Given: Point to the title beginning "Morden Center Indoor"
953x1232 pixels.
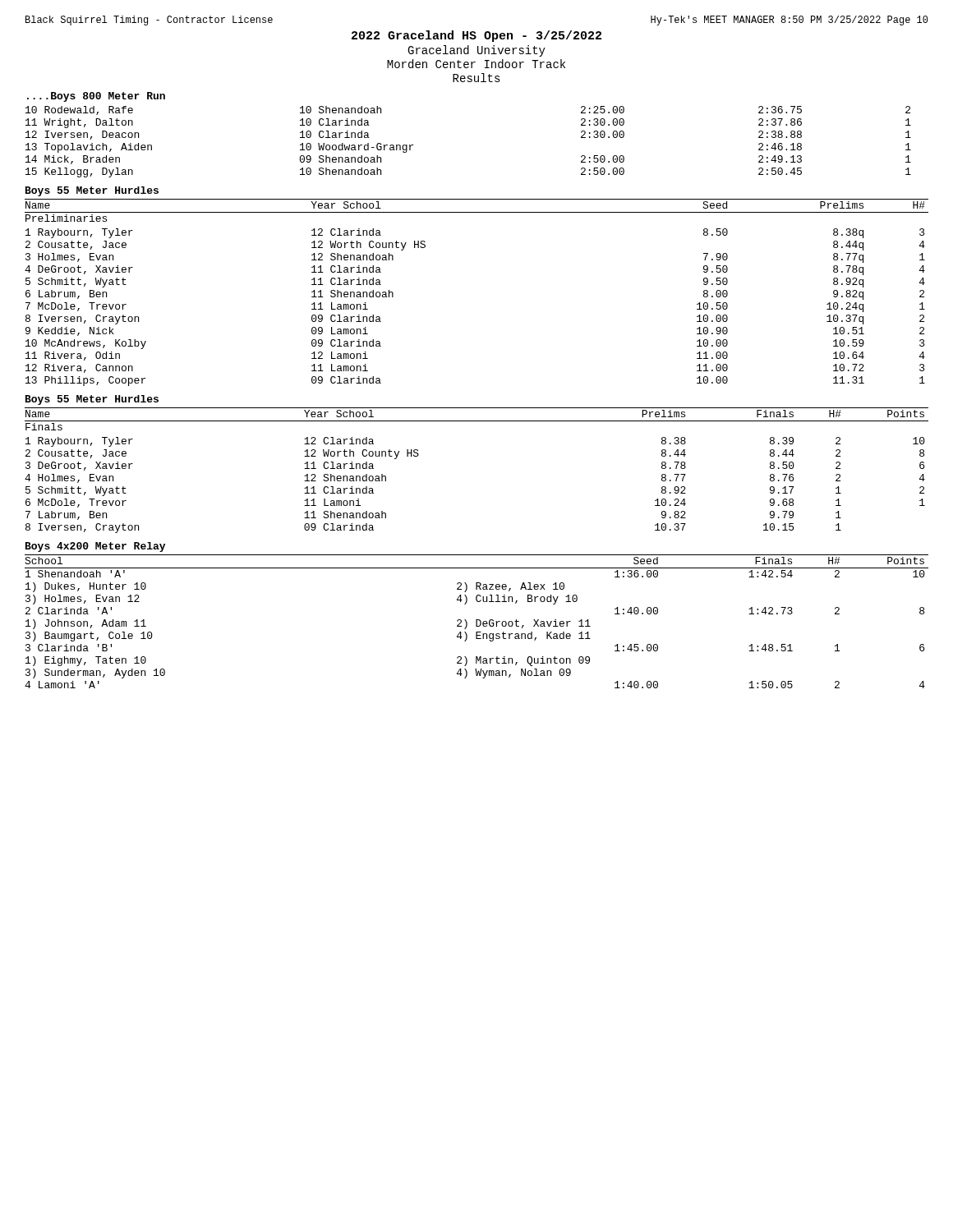Looking at the screenshot, I should click(x=476, y=65).
